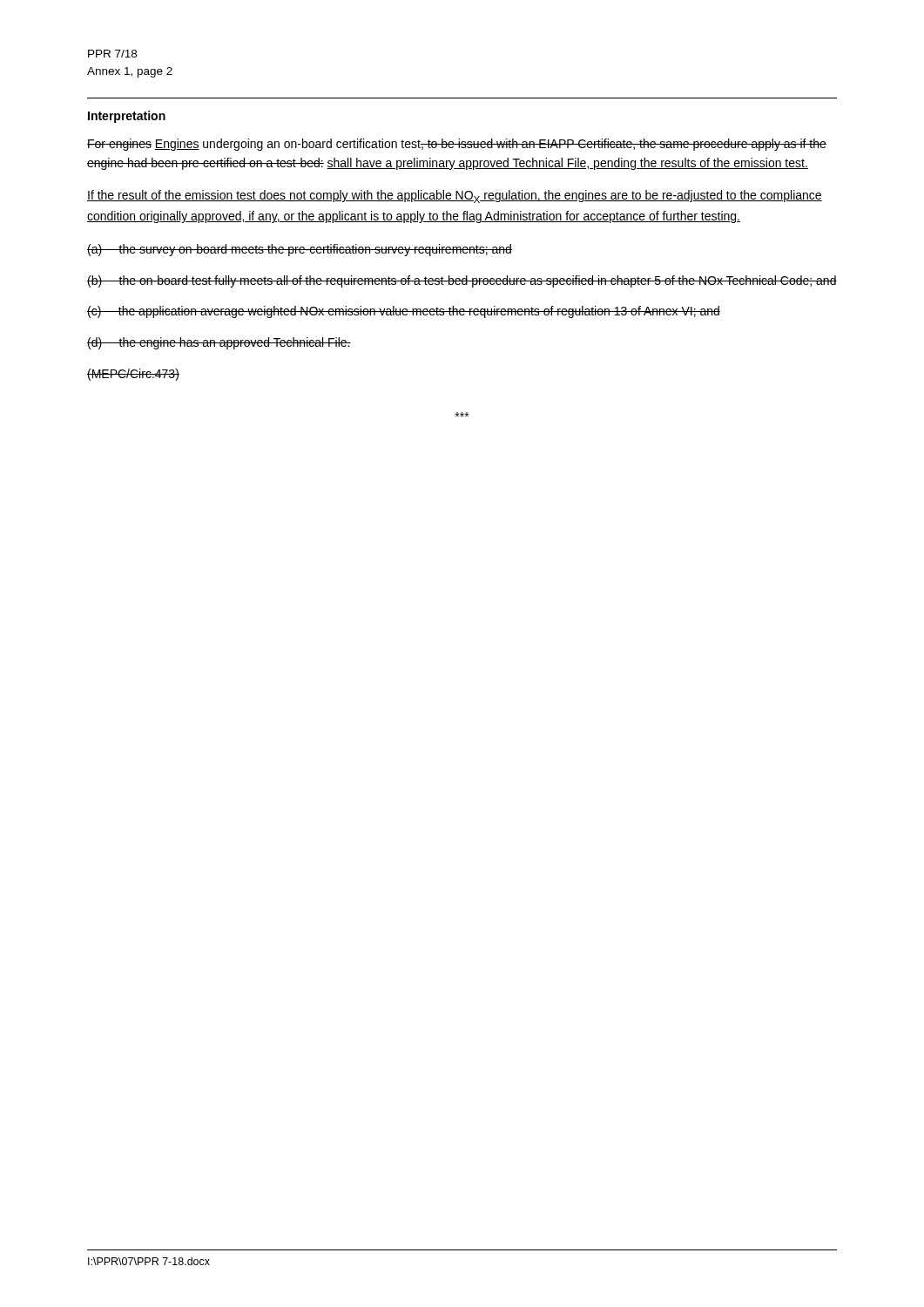The image size is (924, 1307).
Task: Find the text starting "(b) the on-board"
Action: [462, 280]
